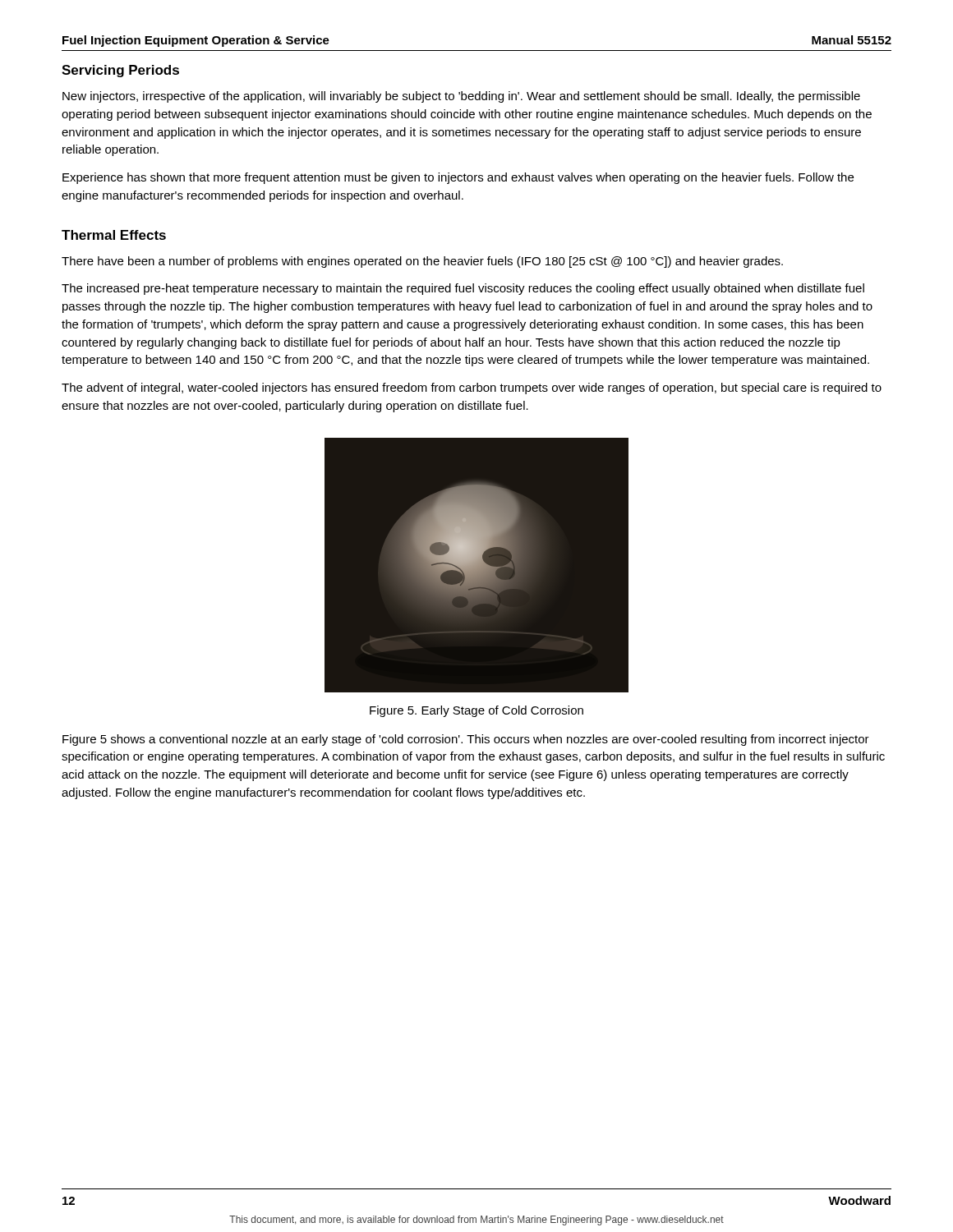Find the region starting "Figure 5. Early Stage of"

(476, 710)
